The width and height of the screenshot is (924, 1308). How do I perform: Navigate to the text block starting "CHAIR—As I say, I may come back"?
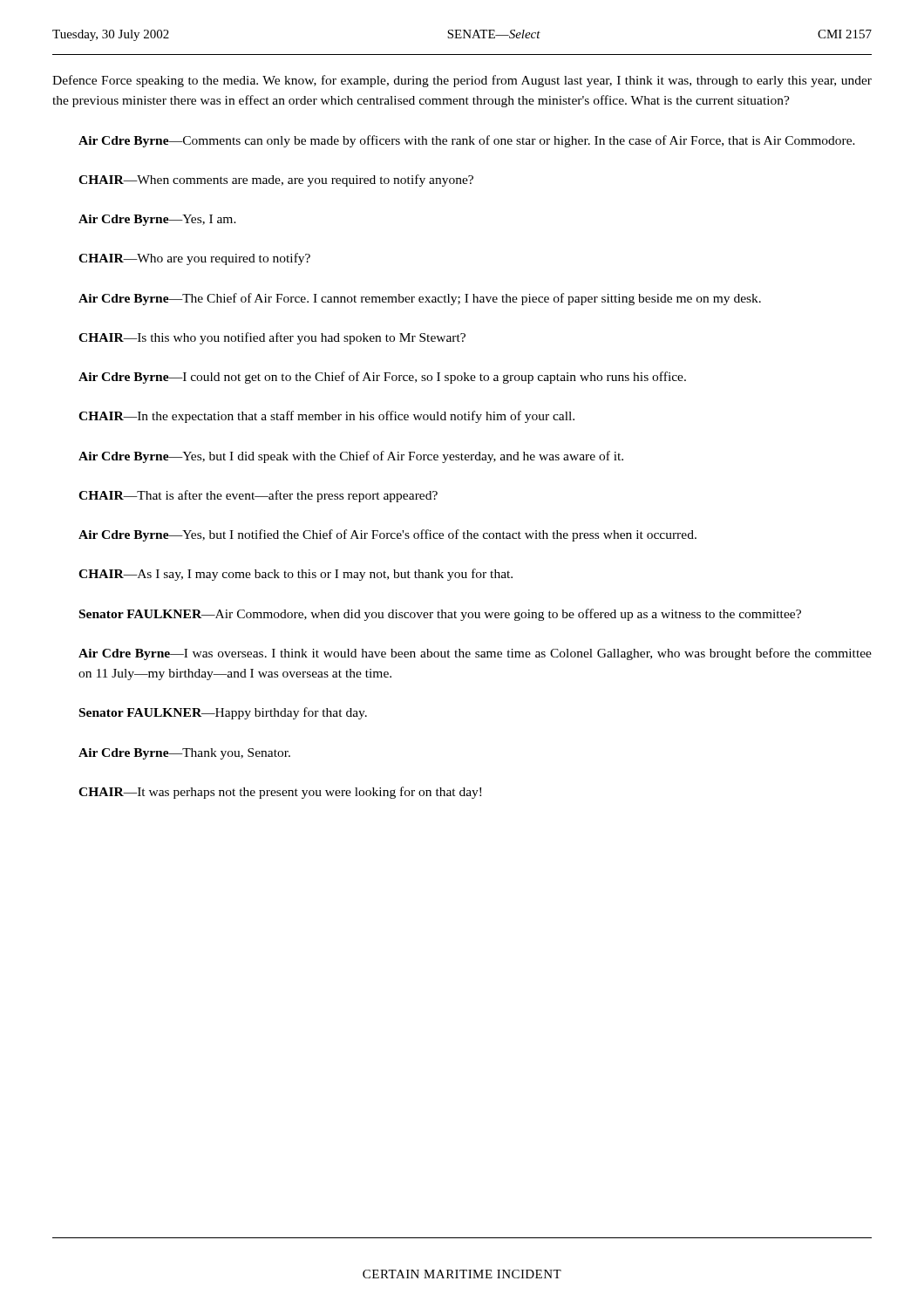[475, 574]
